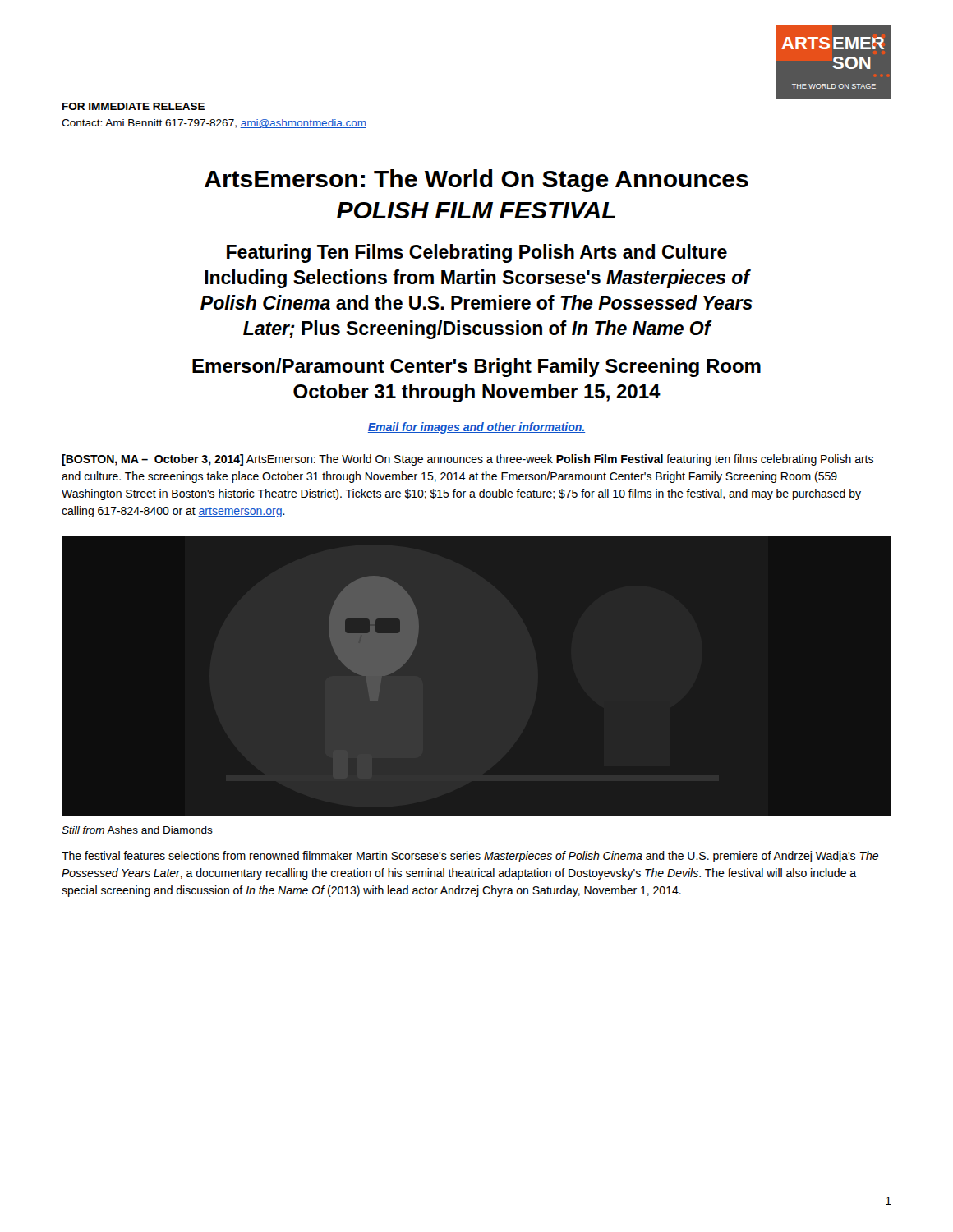Find the section header on this page that starts "Emerson/Paramount Center's Bright Family Screening Room October 31"
This screenshot has height=1232, width=953.
tap(476, 379)
